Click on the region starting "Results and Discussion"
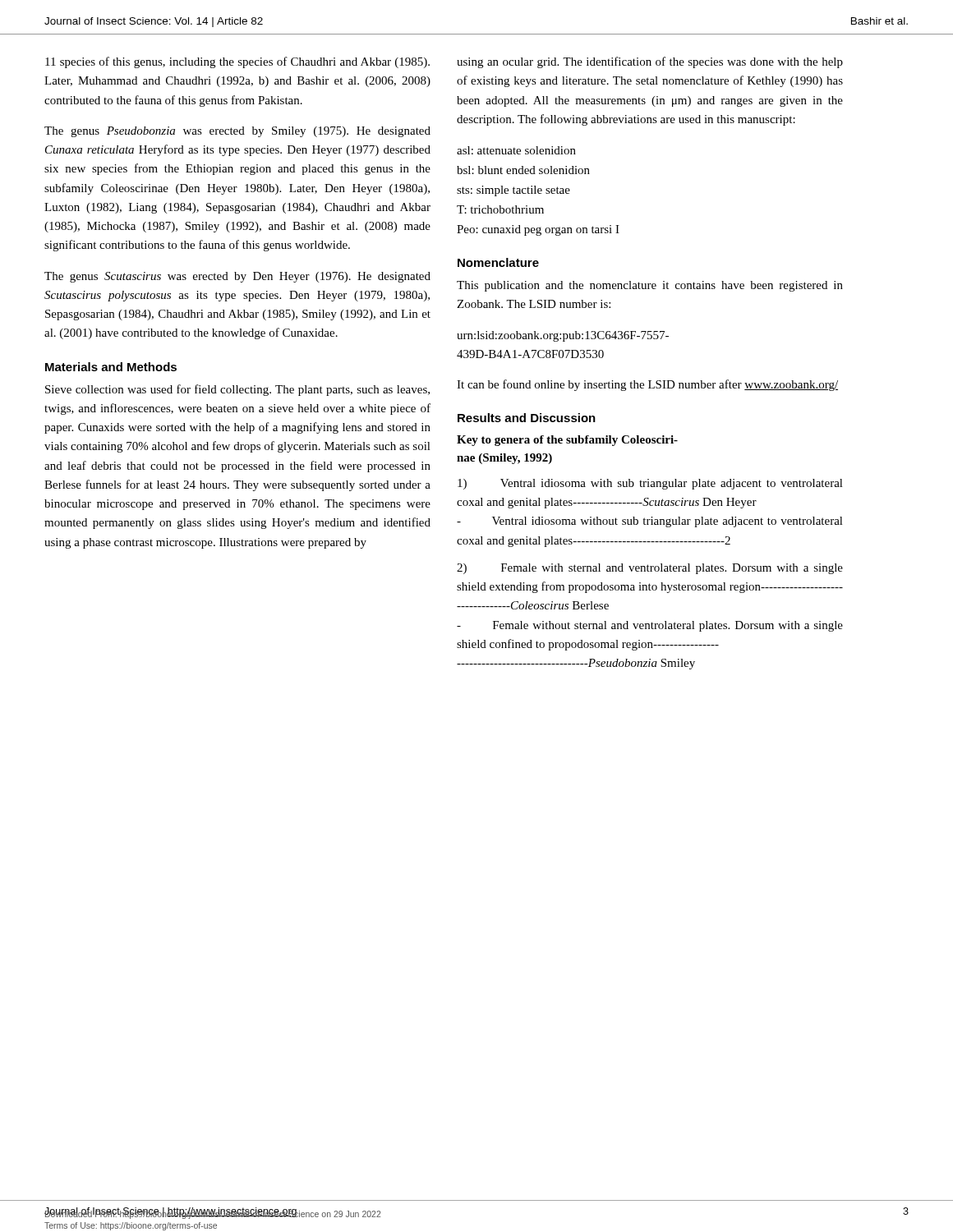 [x=526, y=418]
